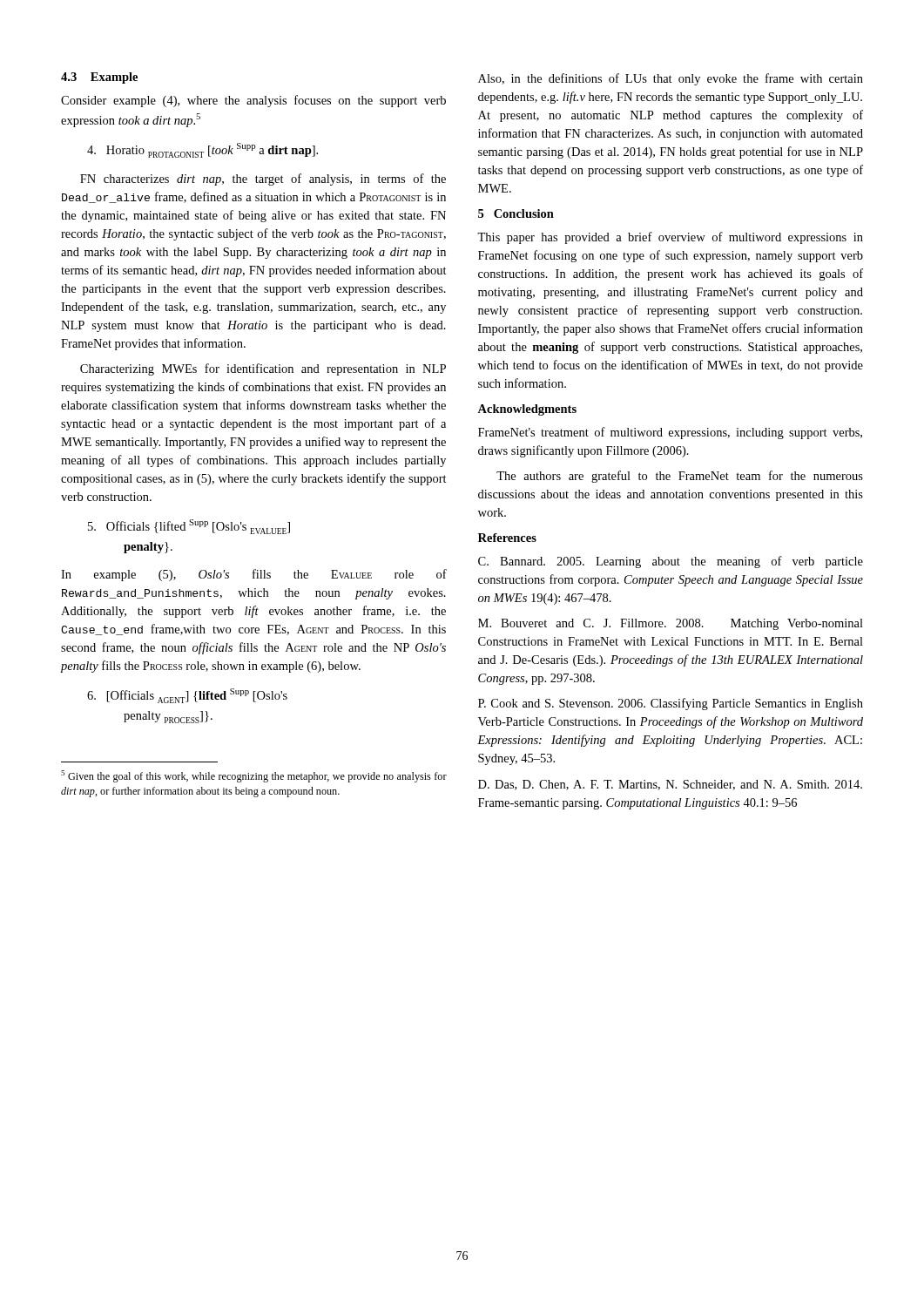Click on the text block starting "Officials {lifted Supp [Oslo's EVALUEE] penalty}."
924x1307 pixels.
[267, 536]
